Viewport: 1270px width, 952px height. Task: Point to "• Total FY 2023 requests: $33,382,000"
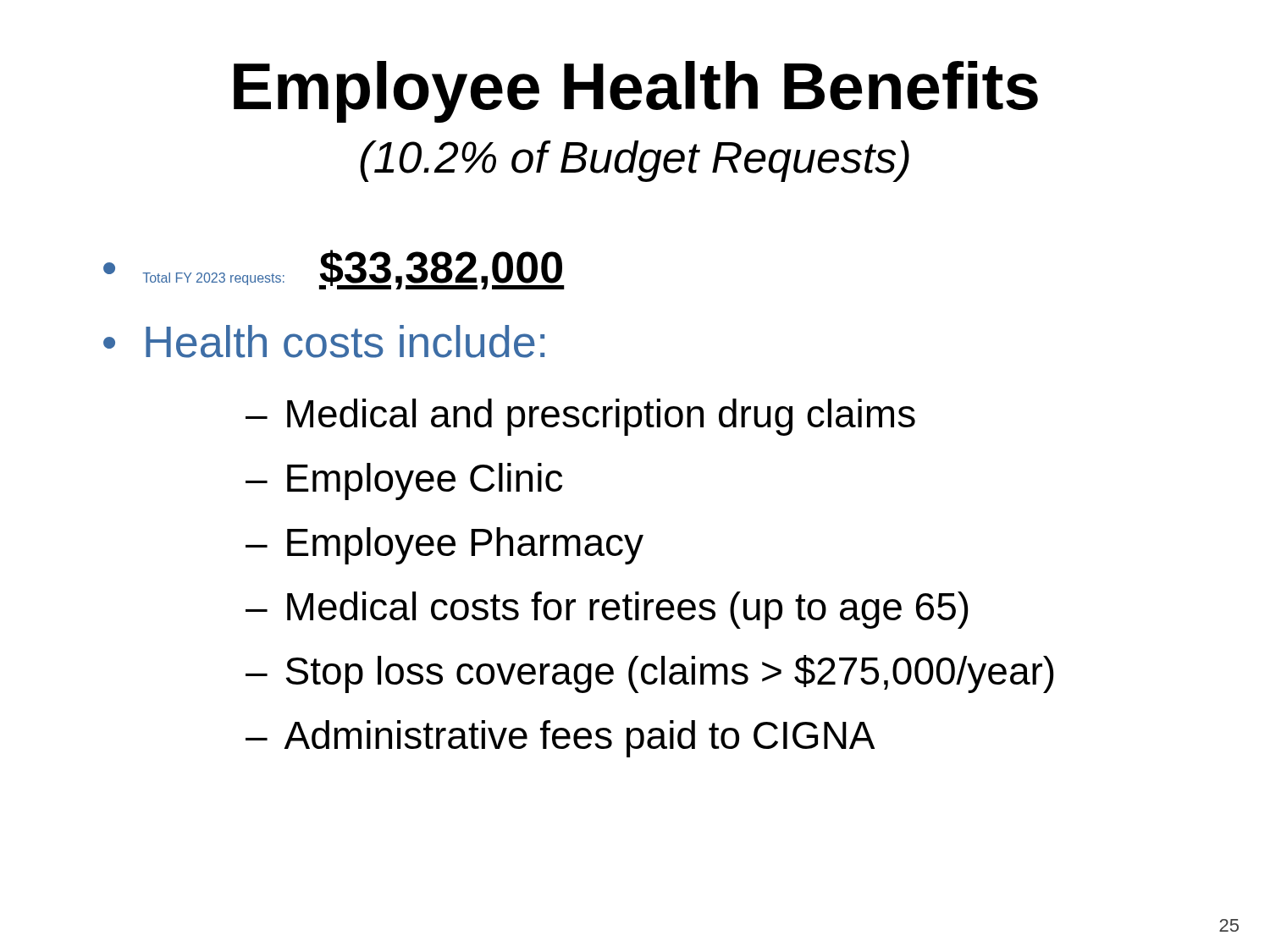click(x=334, y=270)
